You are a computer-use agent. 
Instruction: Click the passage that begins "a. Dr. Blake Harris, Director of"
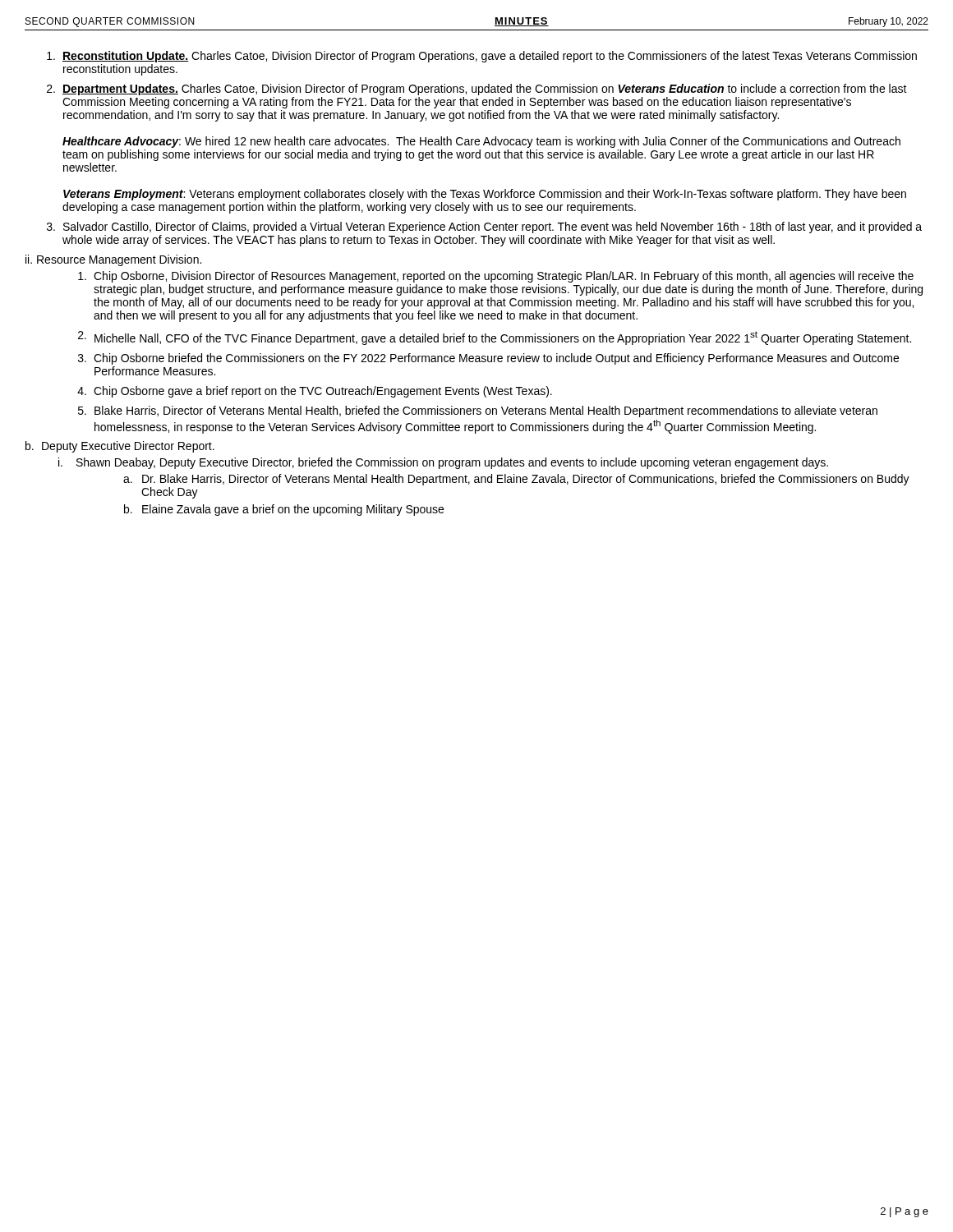click(x=526, y=486)
